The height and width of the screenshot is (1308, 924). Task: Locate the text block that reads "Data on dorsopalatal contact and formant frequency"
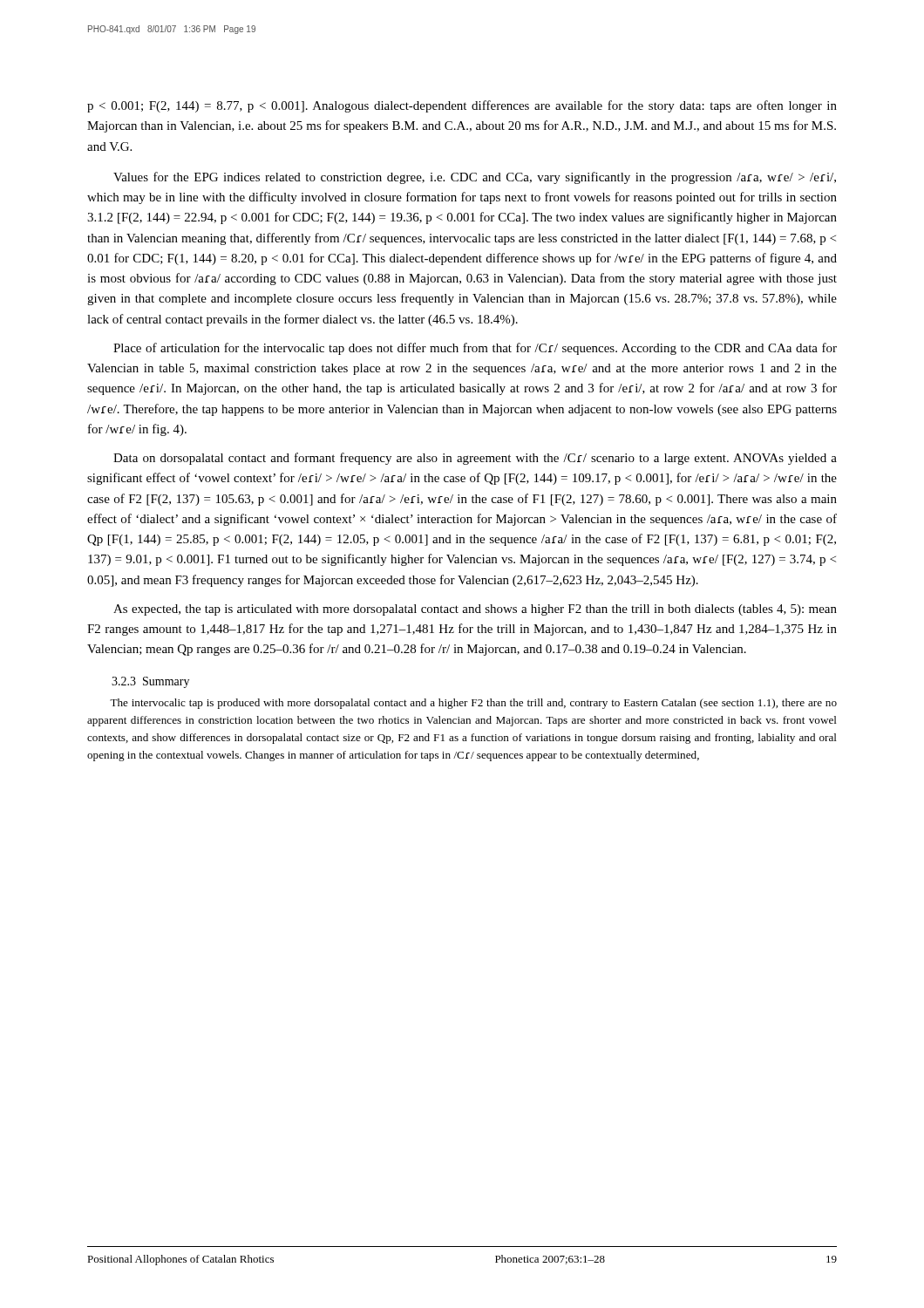tap(462, 519)
